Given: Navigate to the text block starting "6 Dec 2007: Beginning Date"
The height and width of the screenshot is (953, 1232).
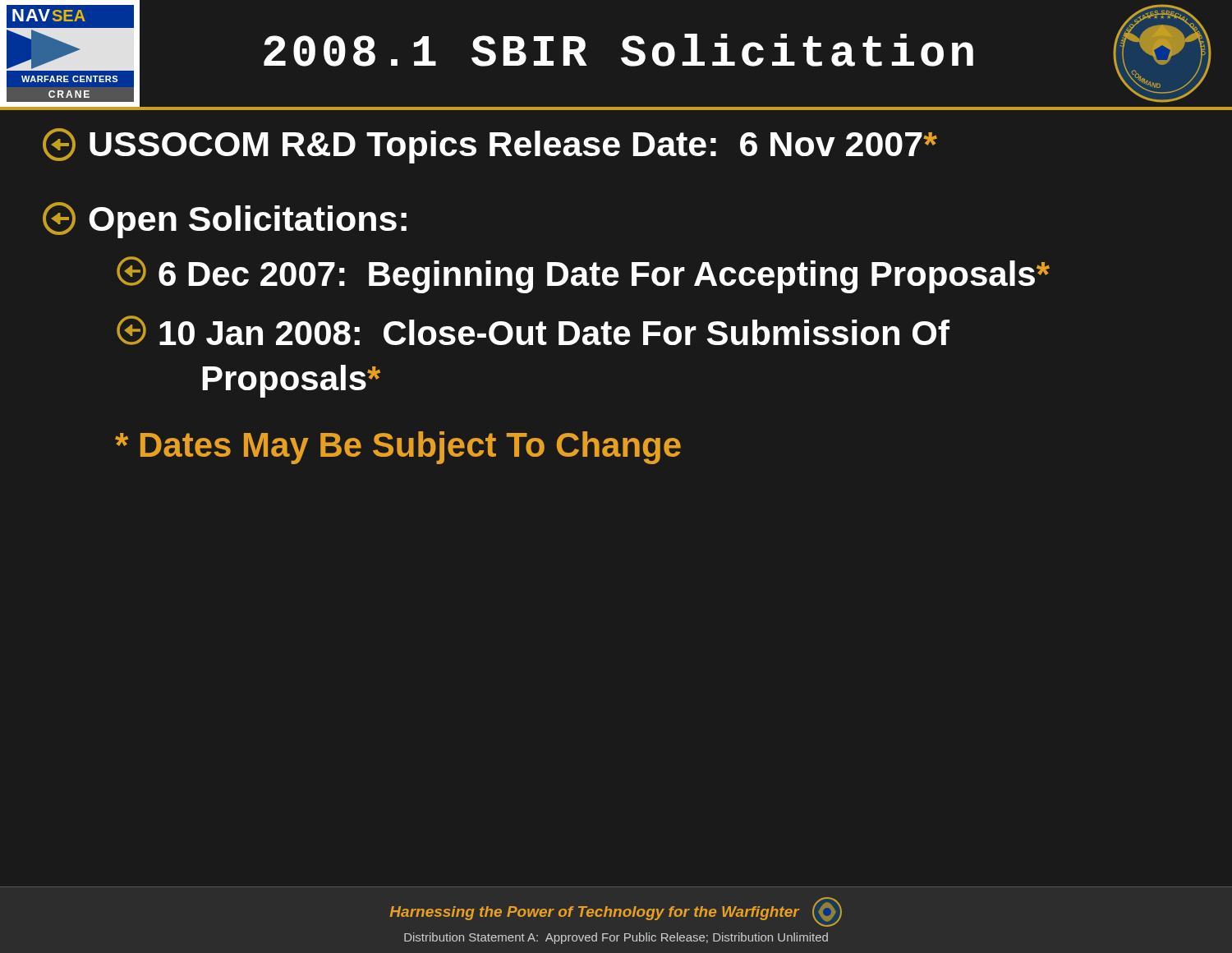Looking at the screenshot, I should coord(582,274).
